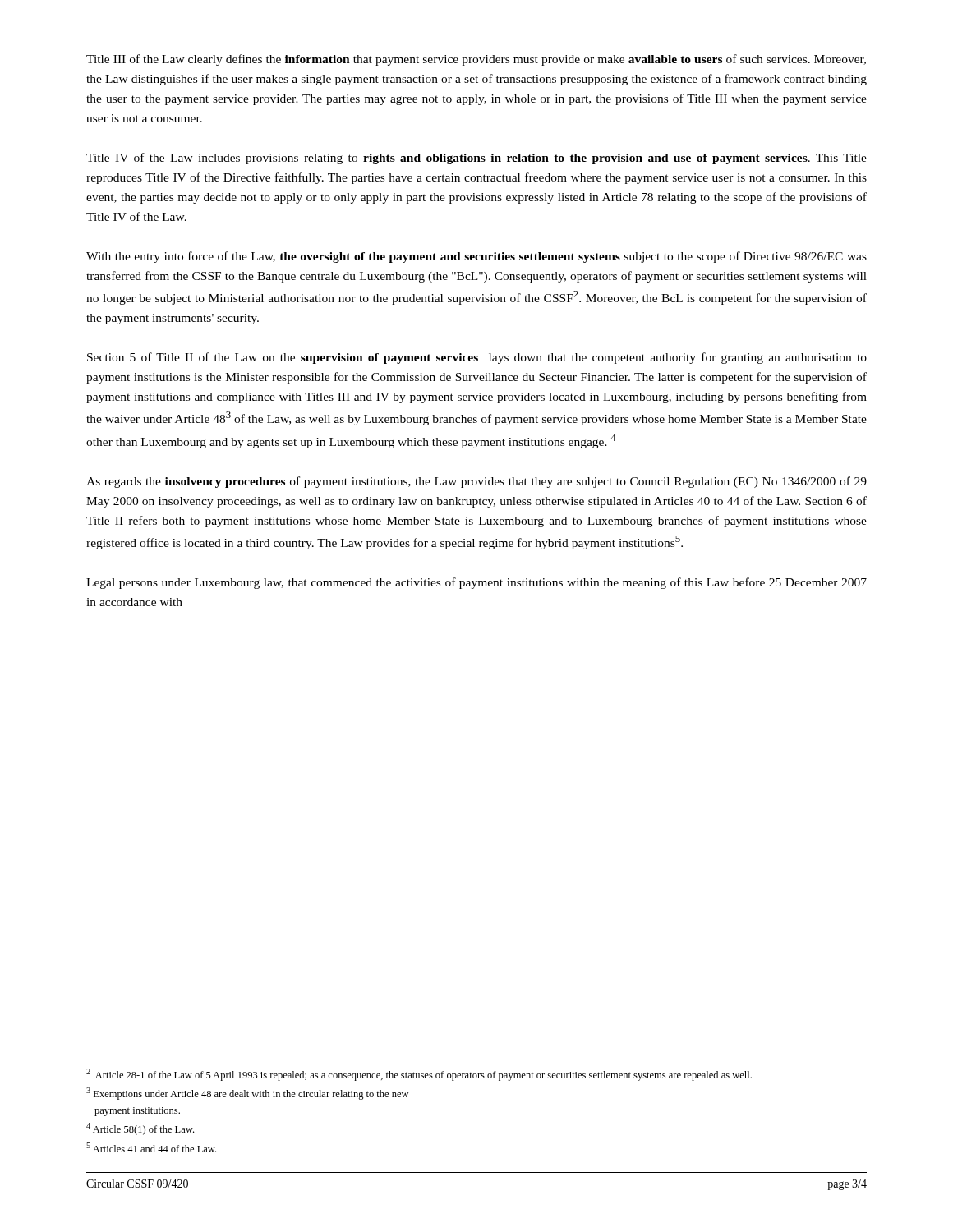Find the block on this page that starts "4 Article 58(1) of"

point(141,1129)
